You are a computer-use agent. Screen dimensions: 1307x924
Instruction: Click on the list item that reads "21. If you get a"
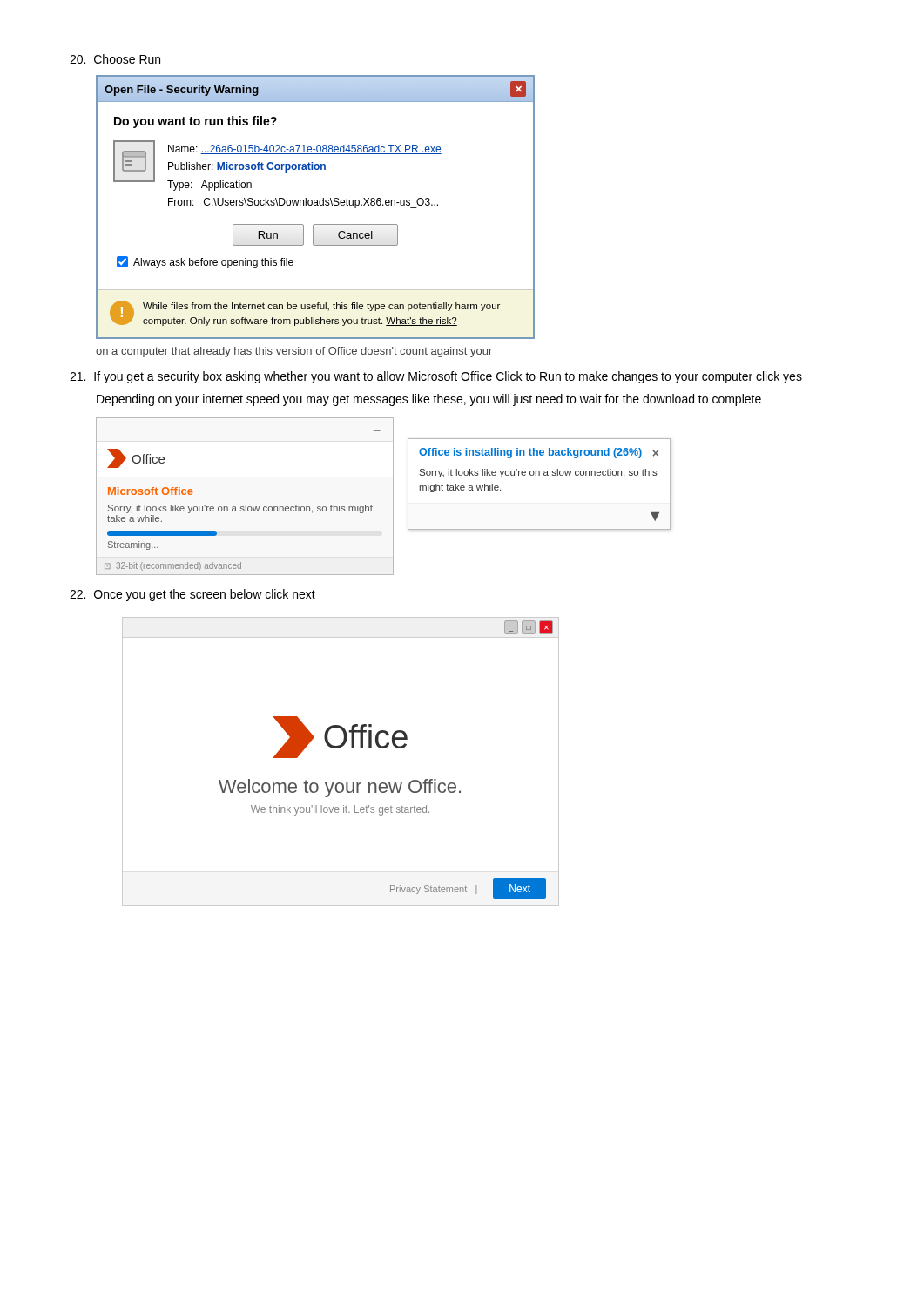pos(436,376)
